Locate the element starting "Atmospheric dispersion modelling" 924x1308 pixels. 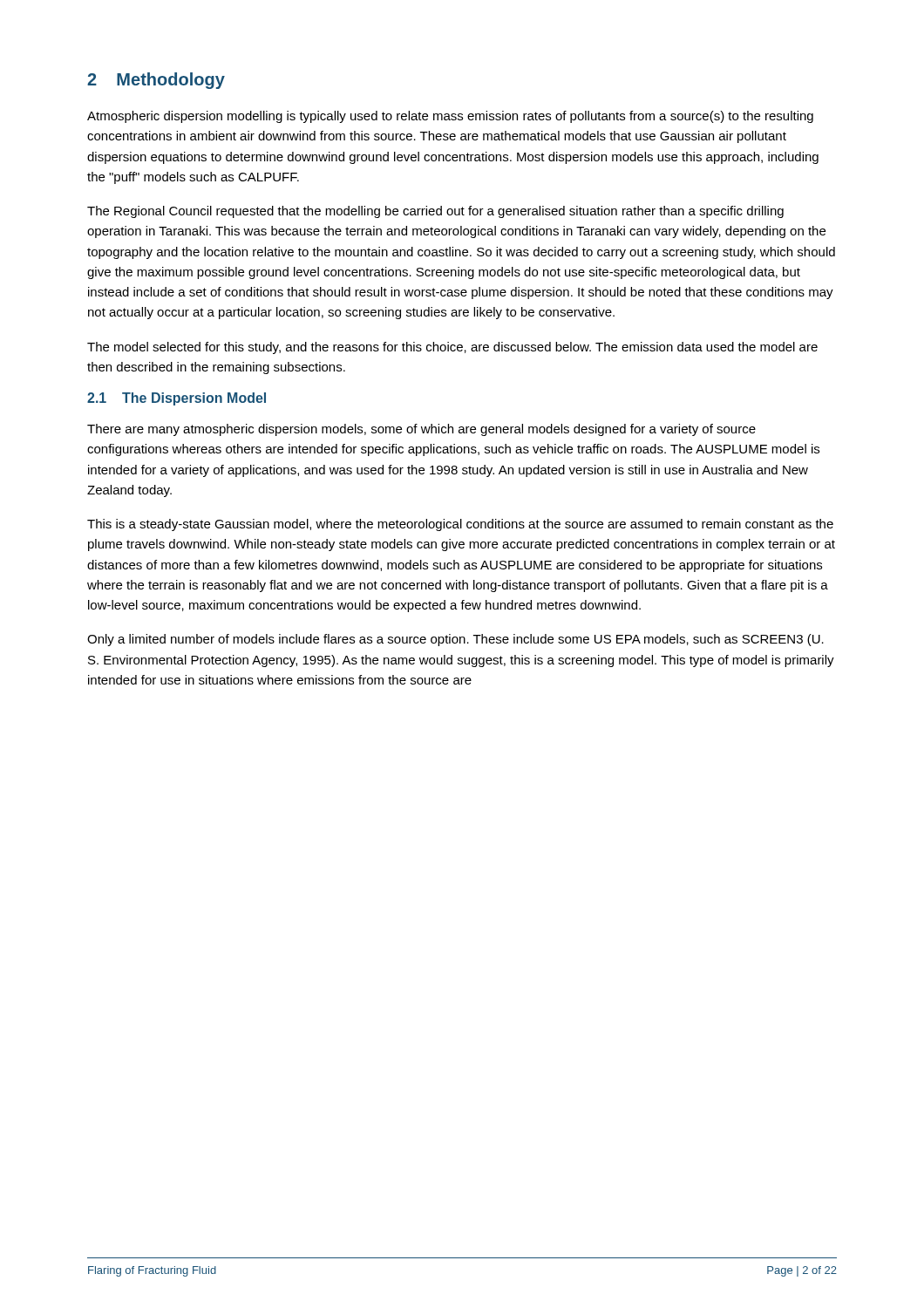[453, 146]
